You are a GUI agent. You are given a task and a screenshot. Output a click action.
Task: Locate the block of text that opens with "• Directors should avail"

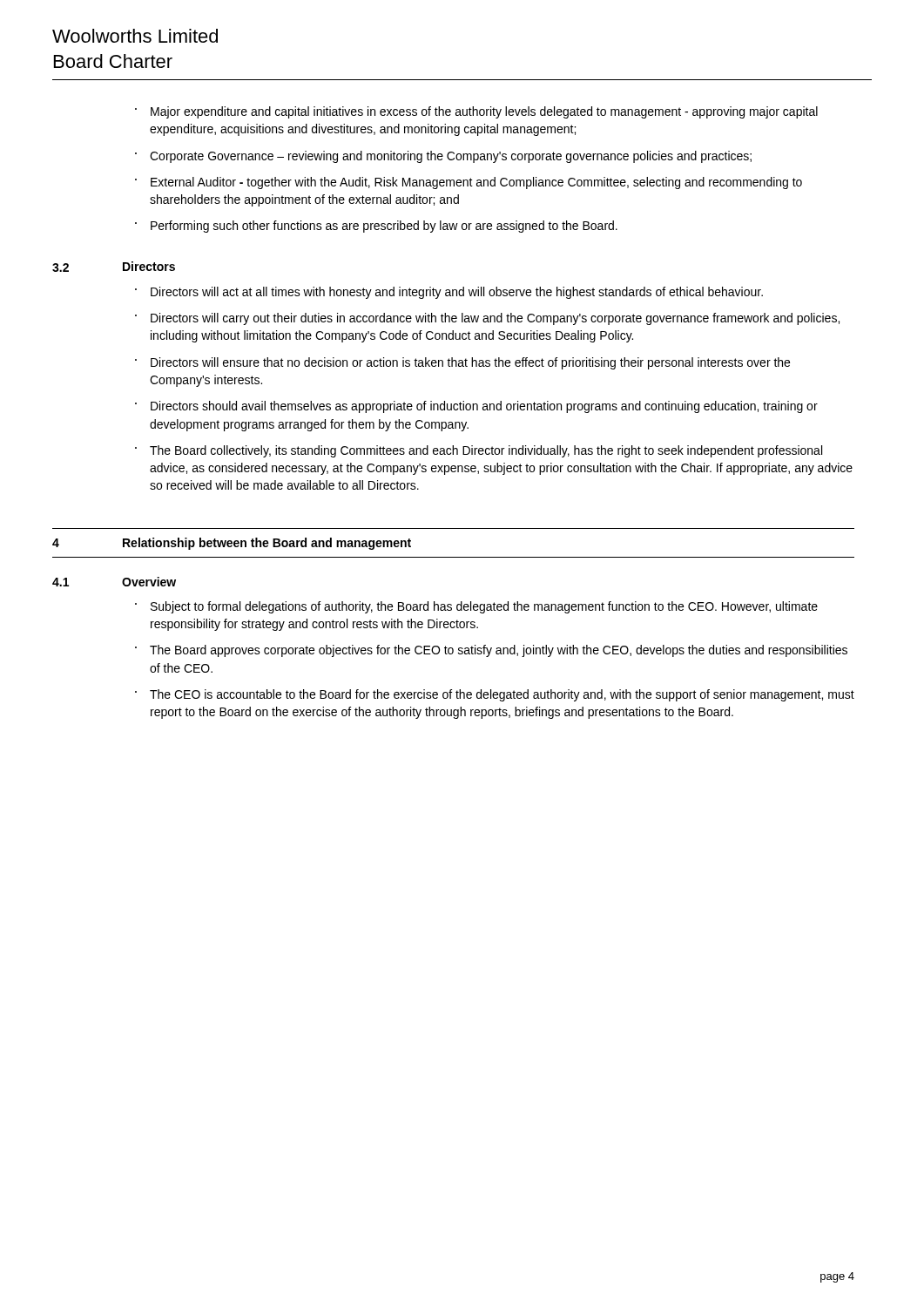click(x=488, y=415)
